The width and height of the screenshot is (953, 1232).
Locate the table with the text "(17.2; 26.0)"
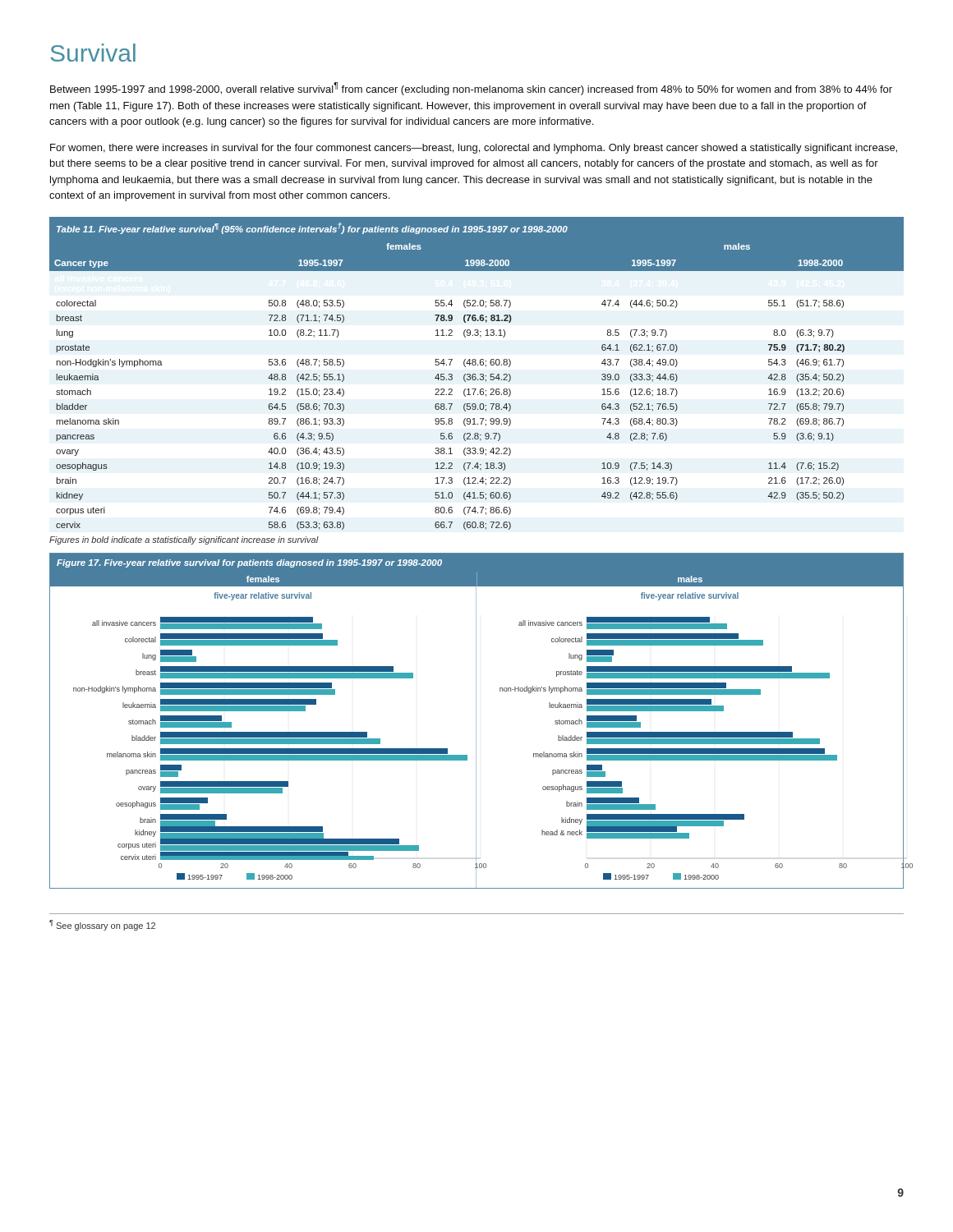click(476, 381)
